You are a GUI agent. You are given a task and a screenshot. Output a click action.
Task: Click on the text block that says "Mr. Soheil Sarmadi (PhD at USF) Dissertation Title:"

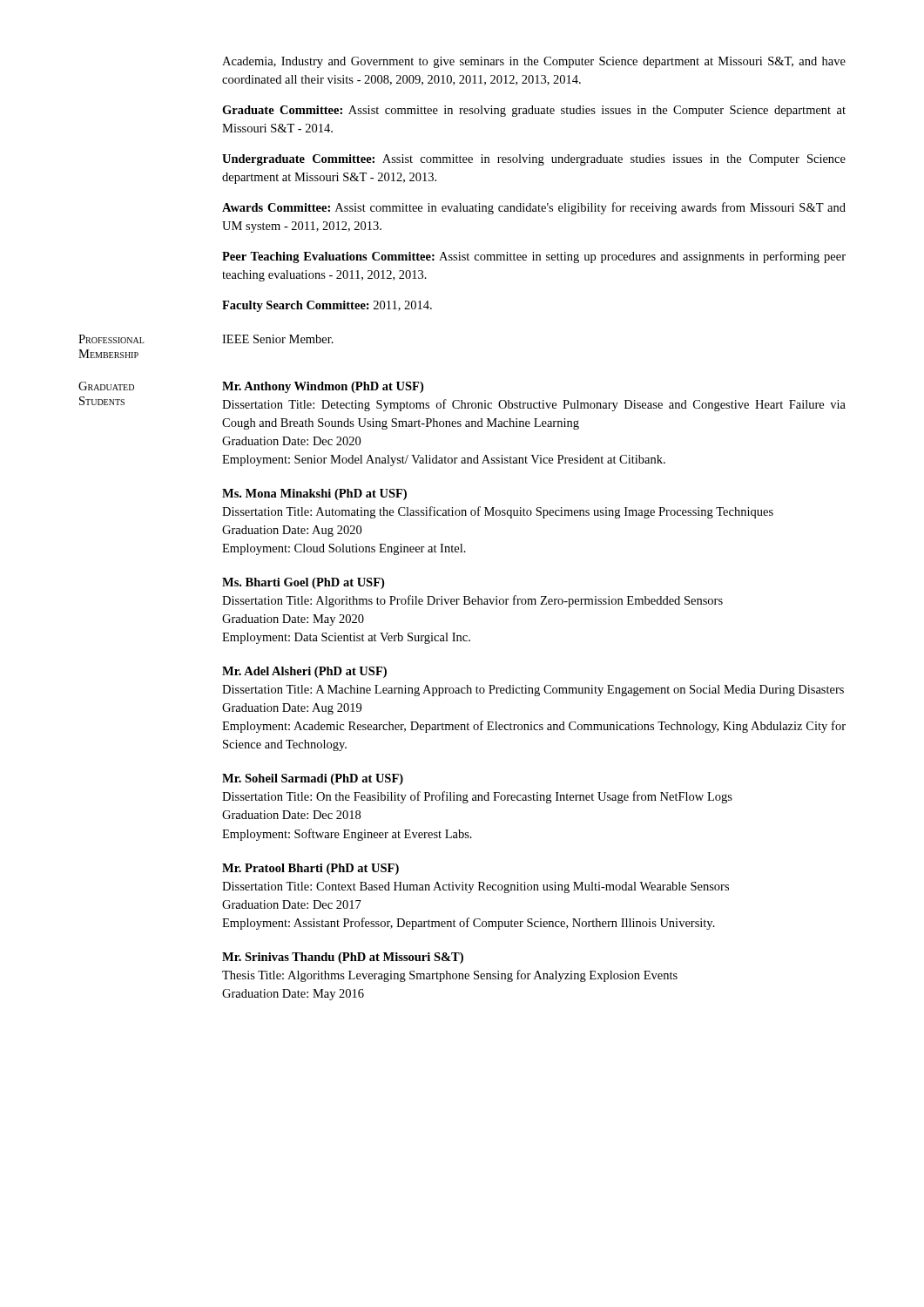coord(534,806)
